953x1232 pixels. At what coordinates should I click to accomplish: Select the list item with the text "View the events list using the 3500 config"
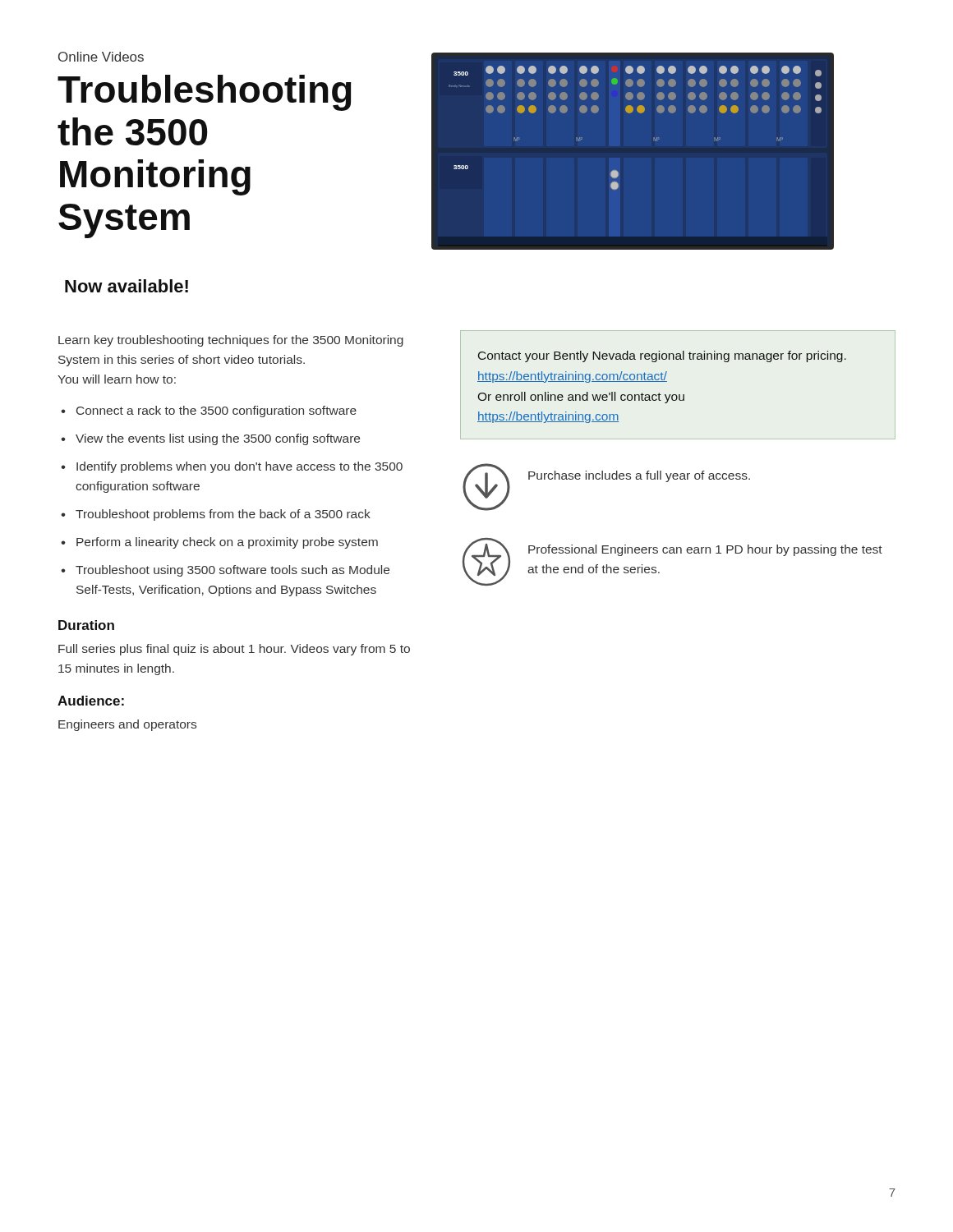coord(218,438)
